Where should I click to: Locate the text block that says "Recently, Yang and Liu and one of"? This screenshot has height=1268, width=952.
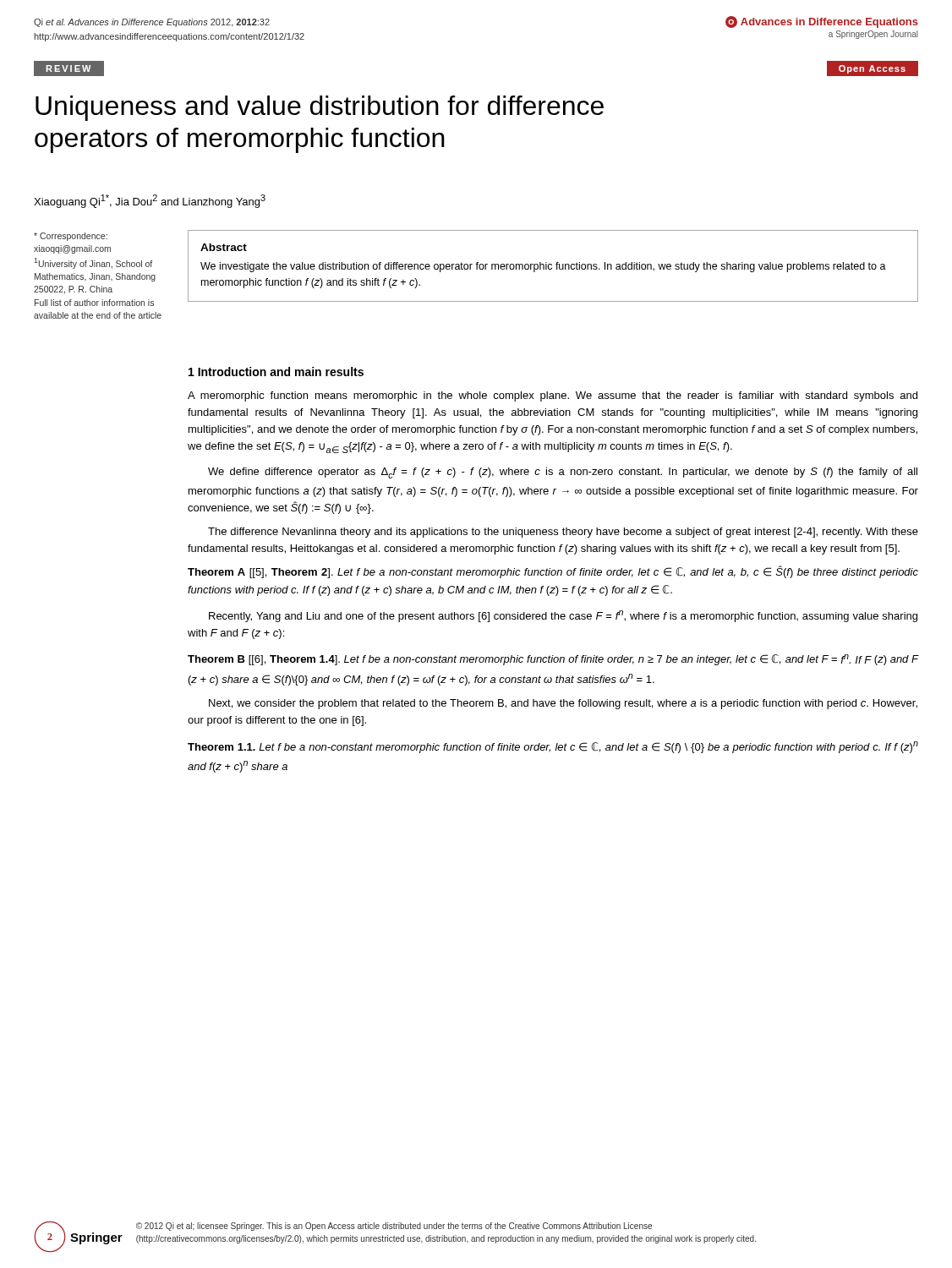click(x=553, y=623)
